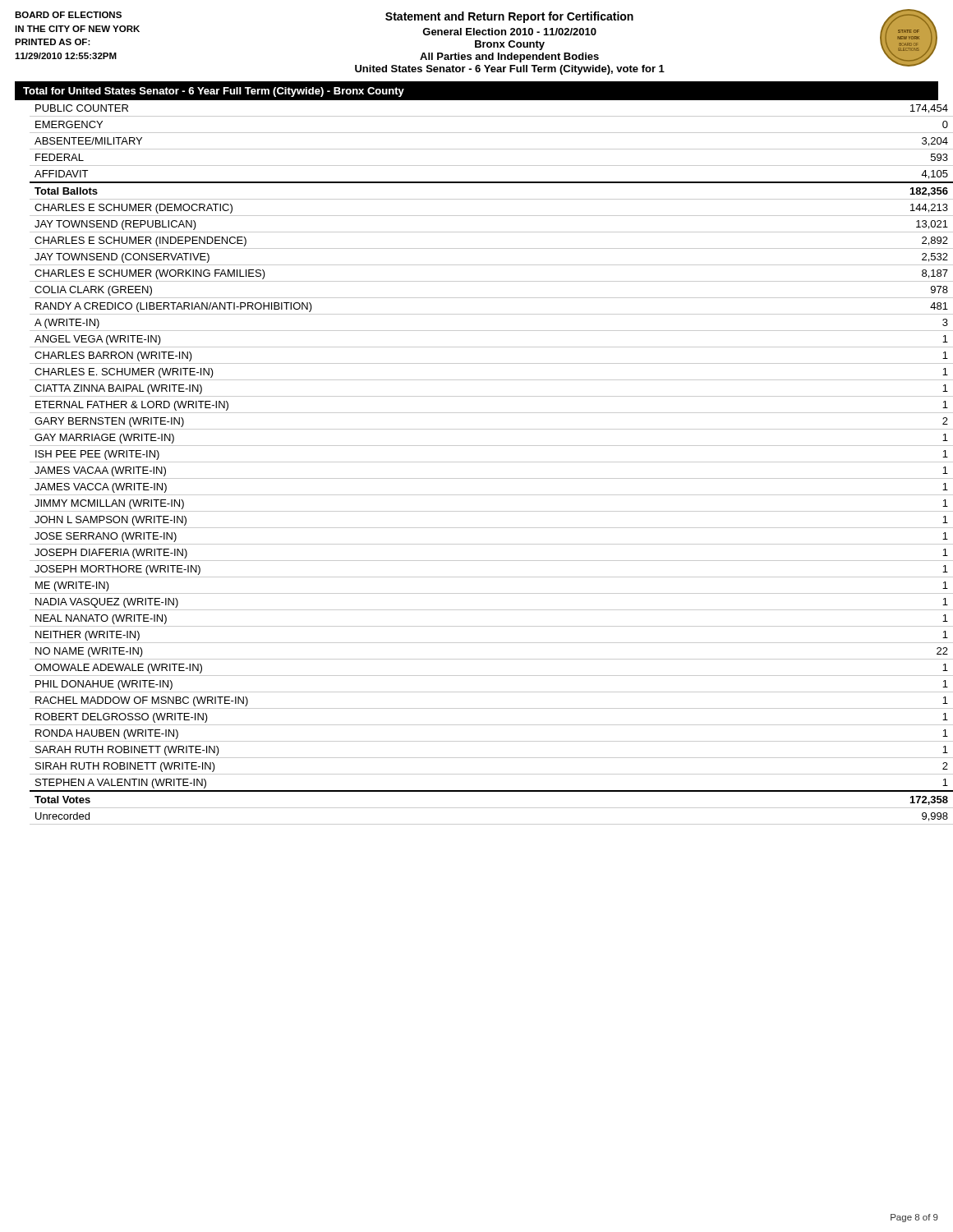Locate a table
953x1232 pixels.
476,462
